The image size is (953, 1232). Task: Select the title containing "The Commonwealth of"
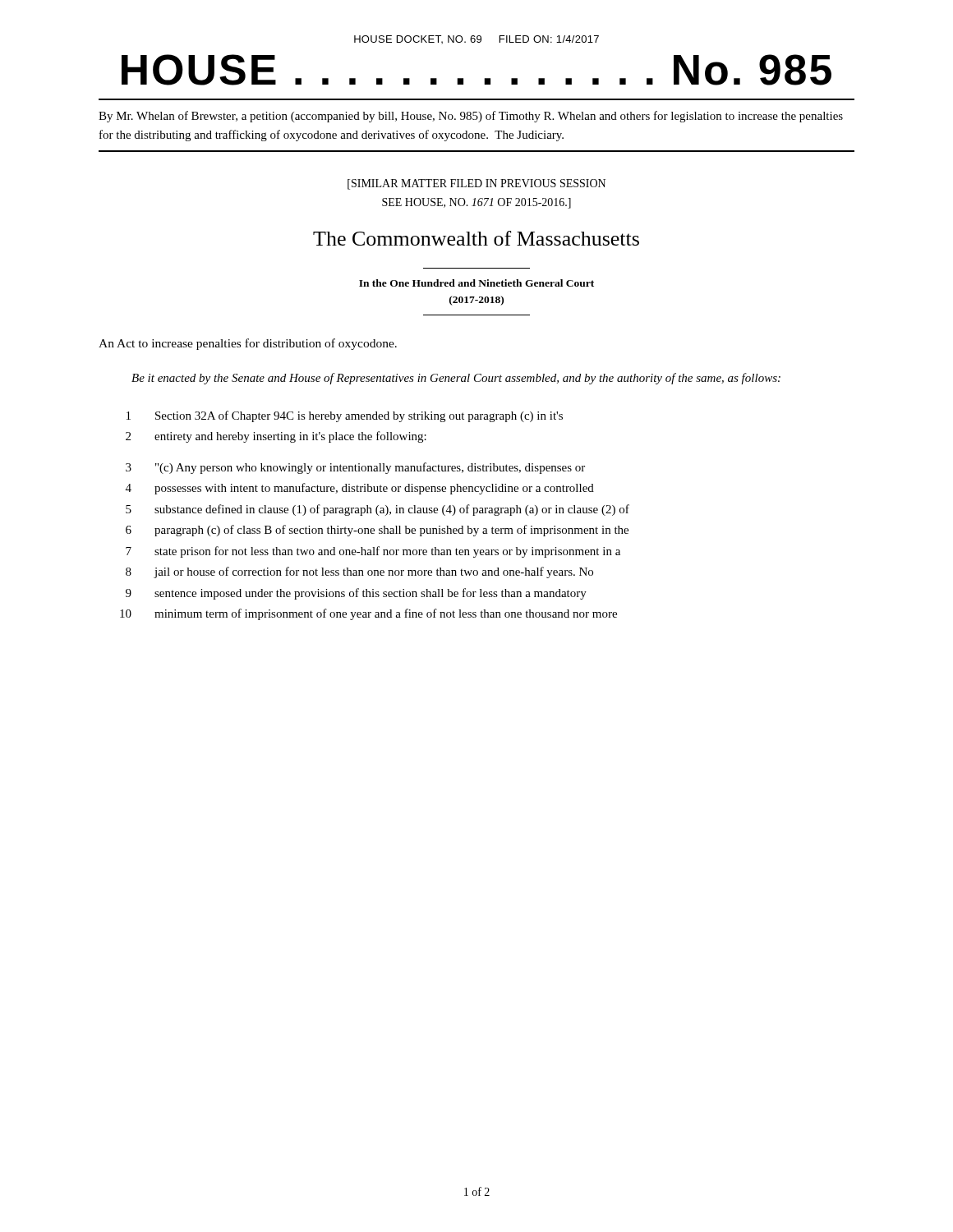point(476,239)
